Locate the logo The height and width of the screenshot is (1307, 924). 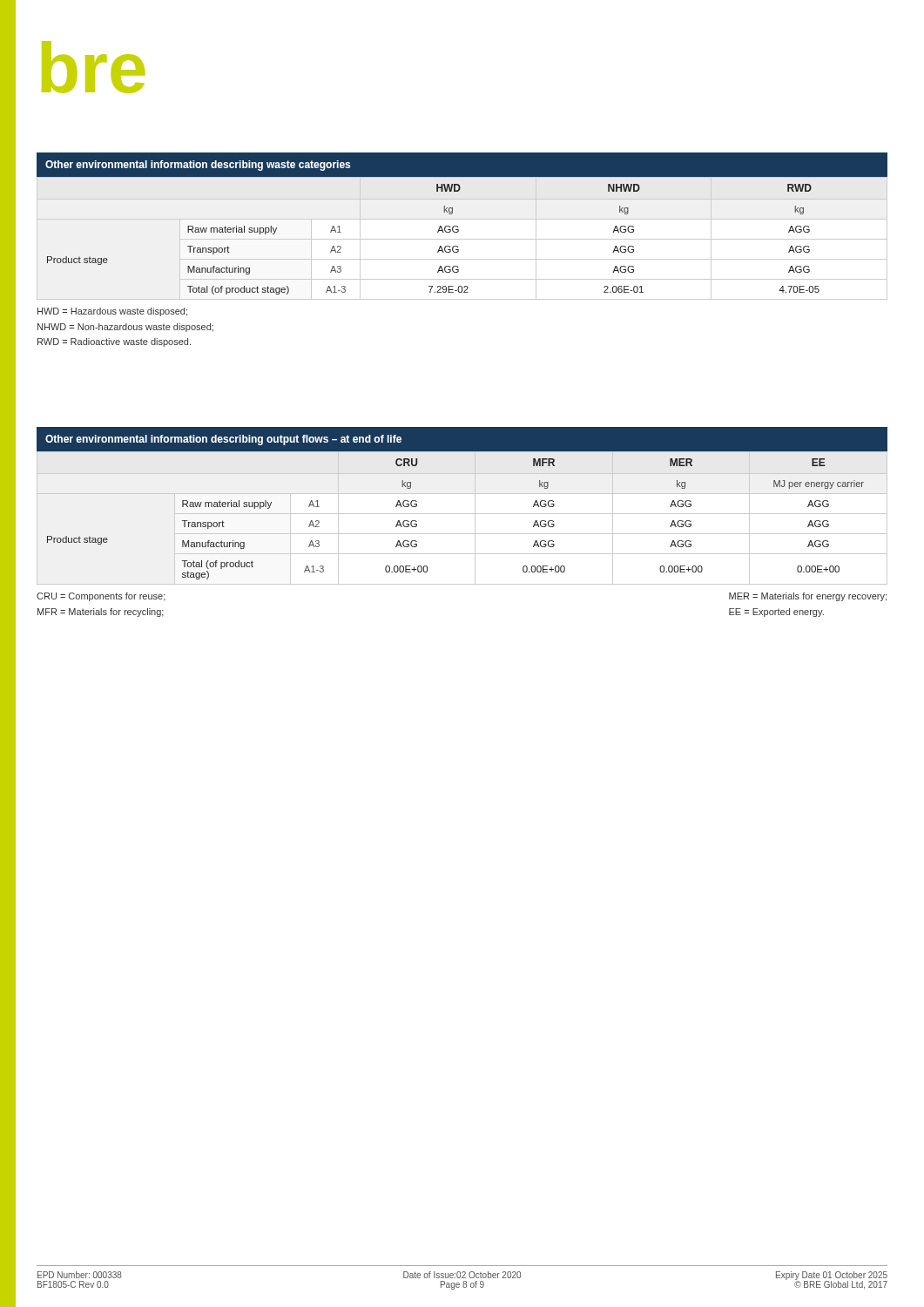[115, 64]
